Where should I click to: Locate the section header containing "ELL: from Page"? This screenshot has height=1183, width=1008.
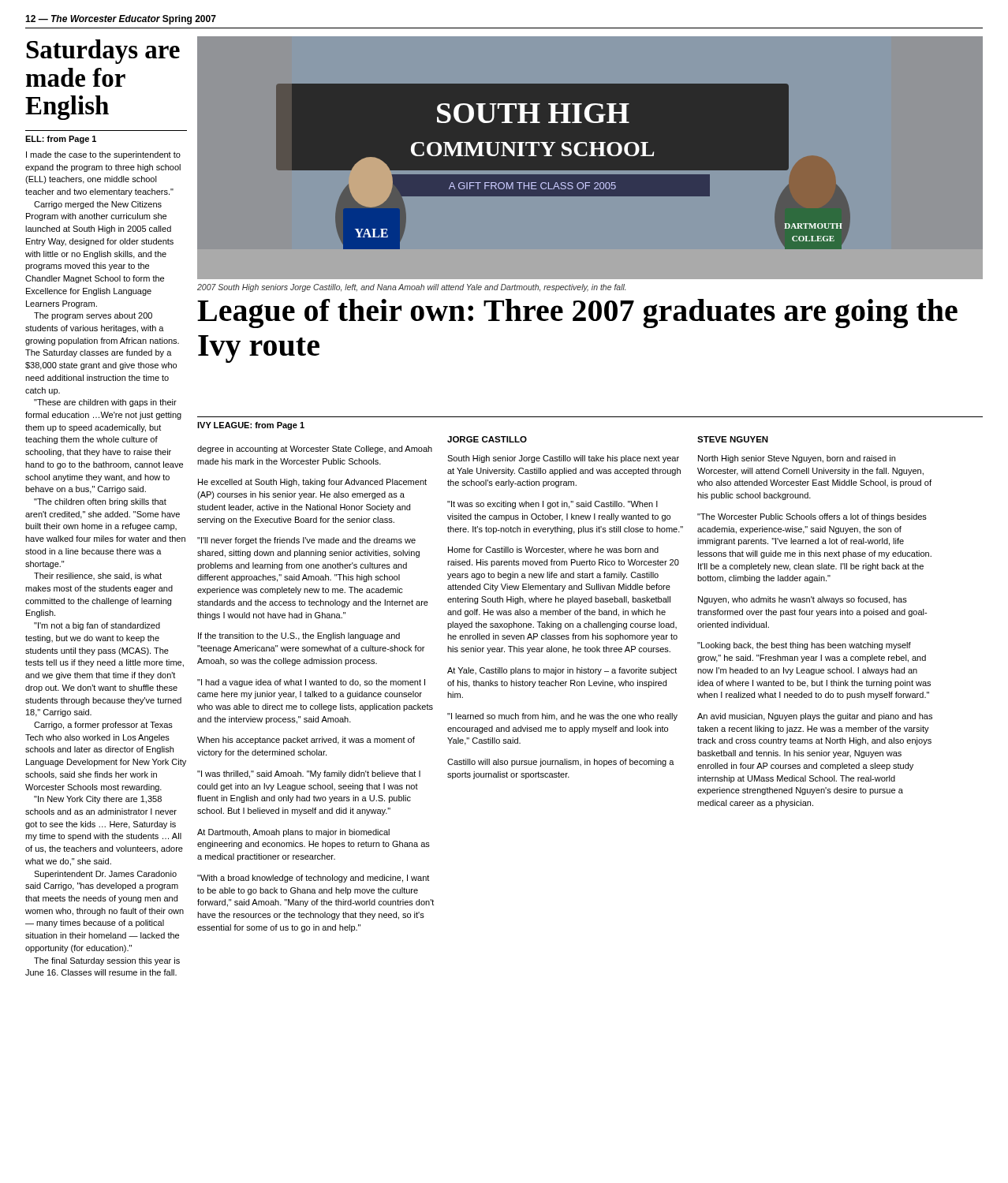(61, 139)
